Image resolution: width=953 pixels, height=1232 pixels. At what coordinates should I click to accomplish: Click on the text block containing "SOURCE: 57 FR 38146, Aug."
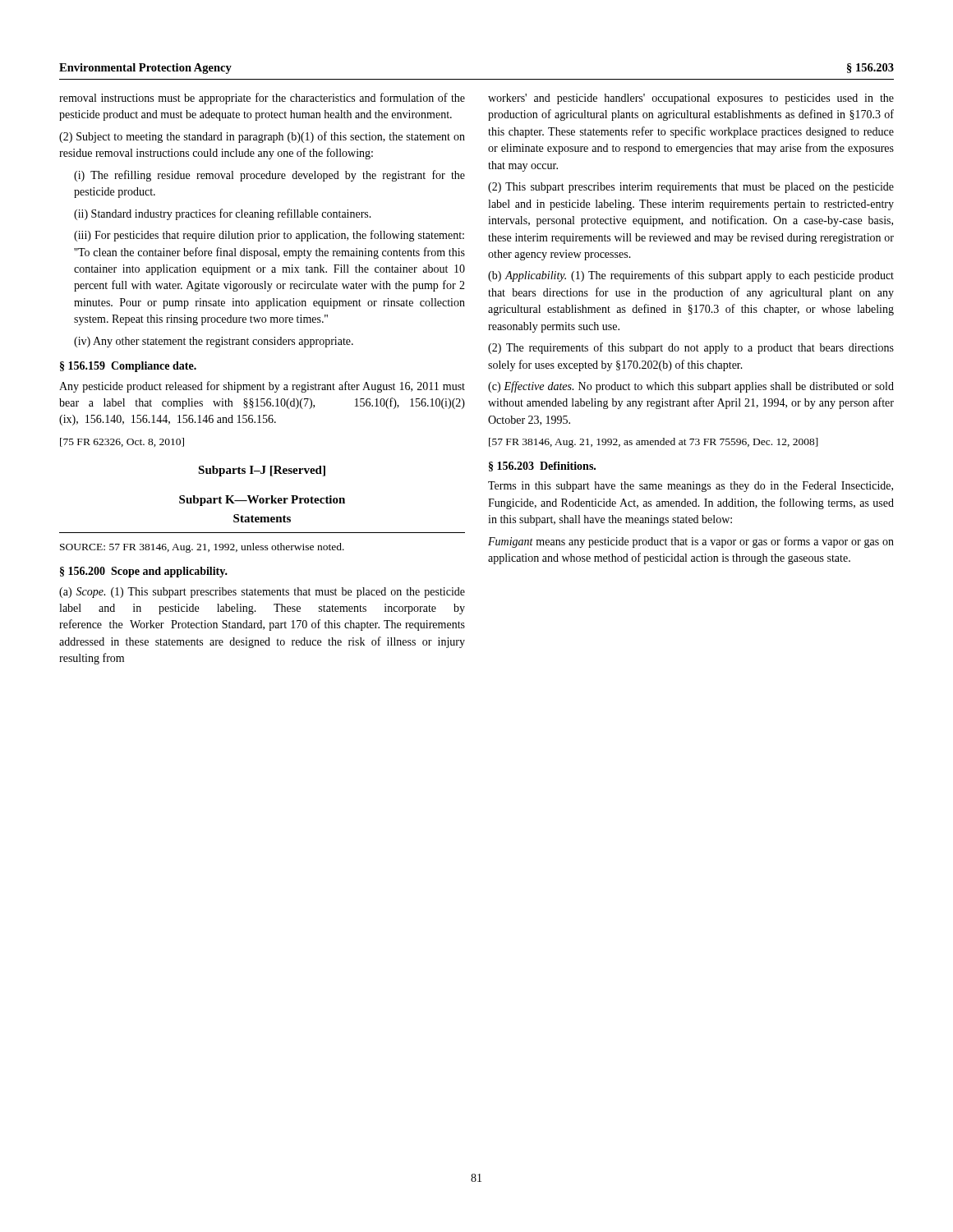click(262, 544)
